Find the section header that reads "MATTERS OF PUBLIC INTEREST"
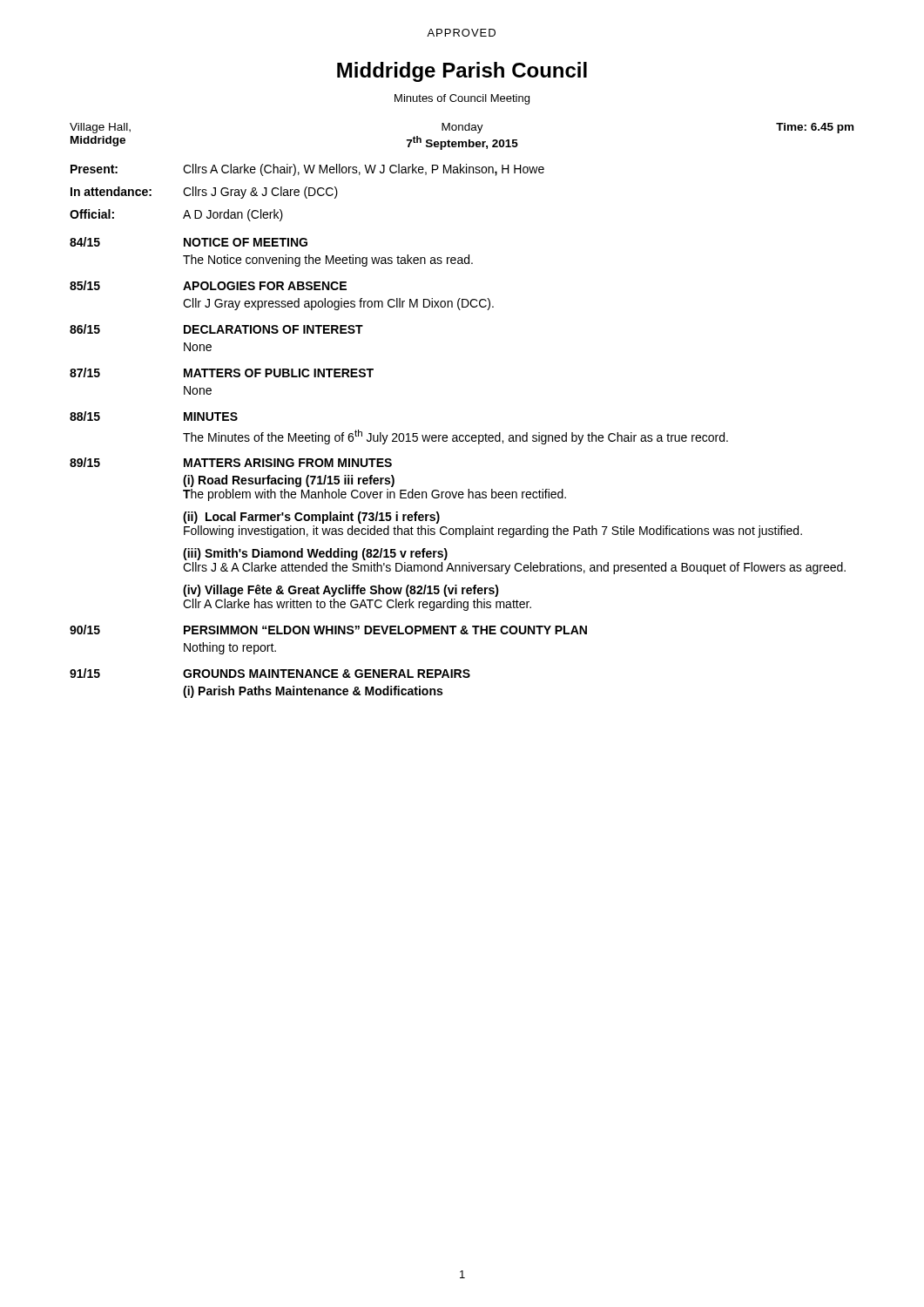924x1307 pixels. (x=278, y=372)
